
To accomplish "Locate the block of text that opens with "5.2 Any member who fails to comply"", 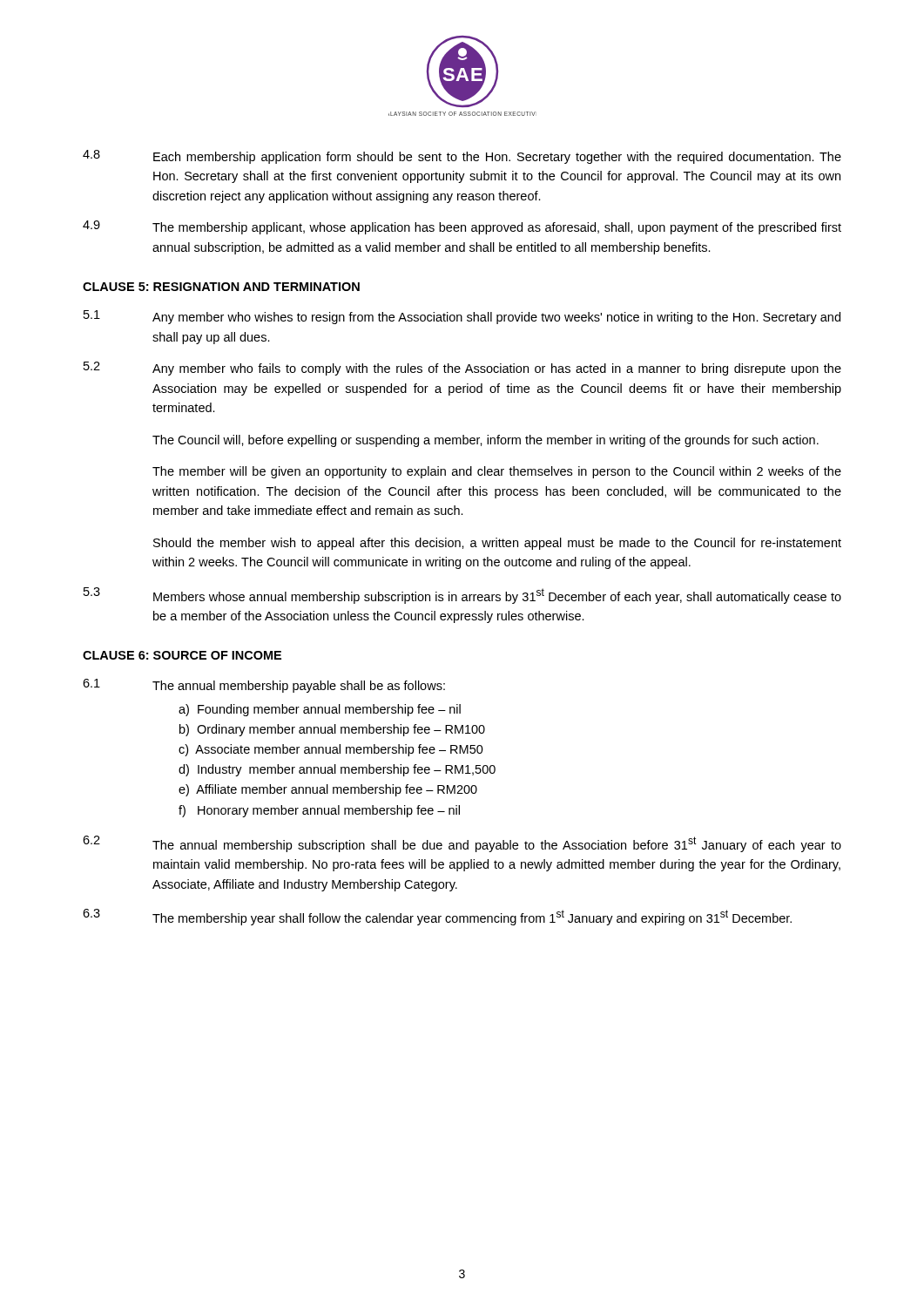I will point(462,389).
